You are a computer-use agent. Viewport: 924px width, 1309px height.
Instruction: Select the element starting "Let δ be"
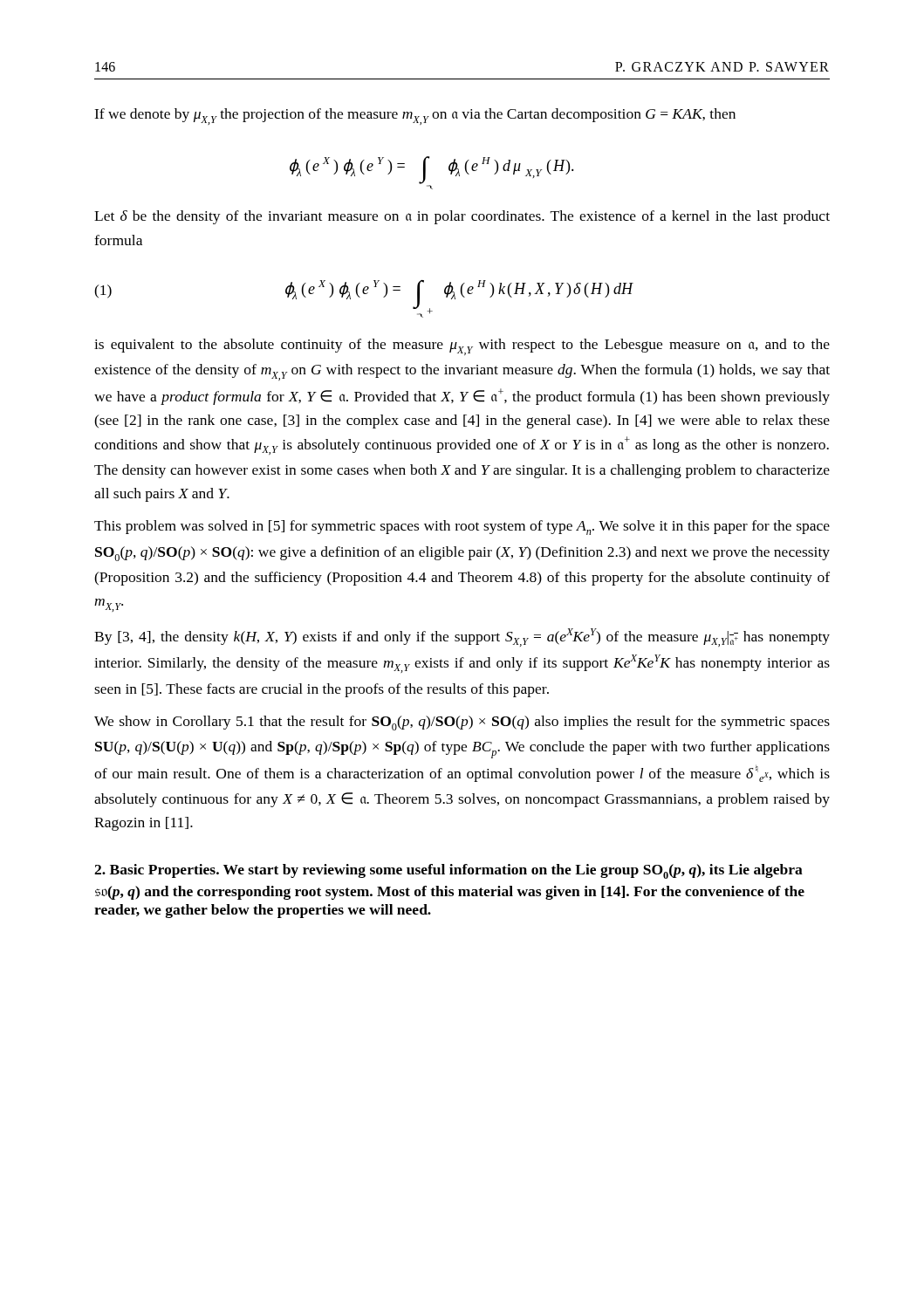tap(462, 228)
